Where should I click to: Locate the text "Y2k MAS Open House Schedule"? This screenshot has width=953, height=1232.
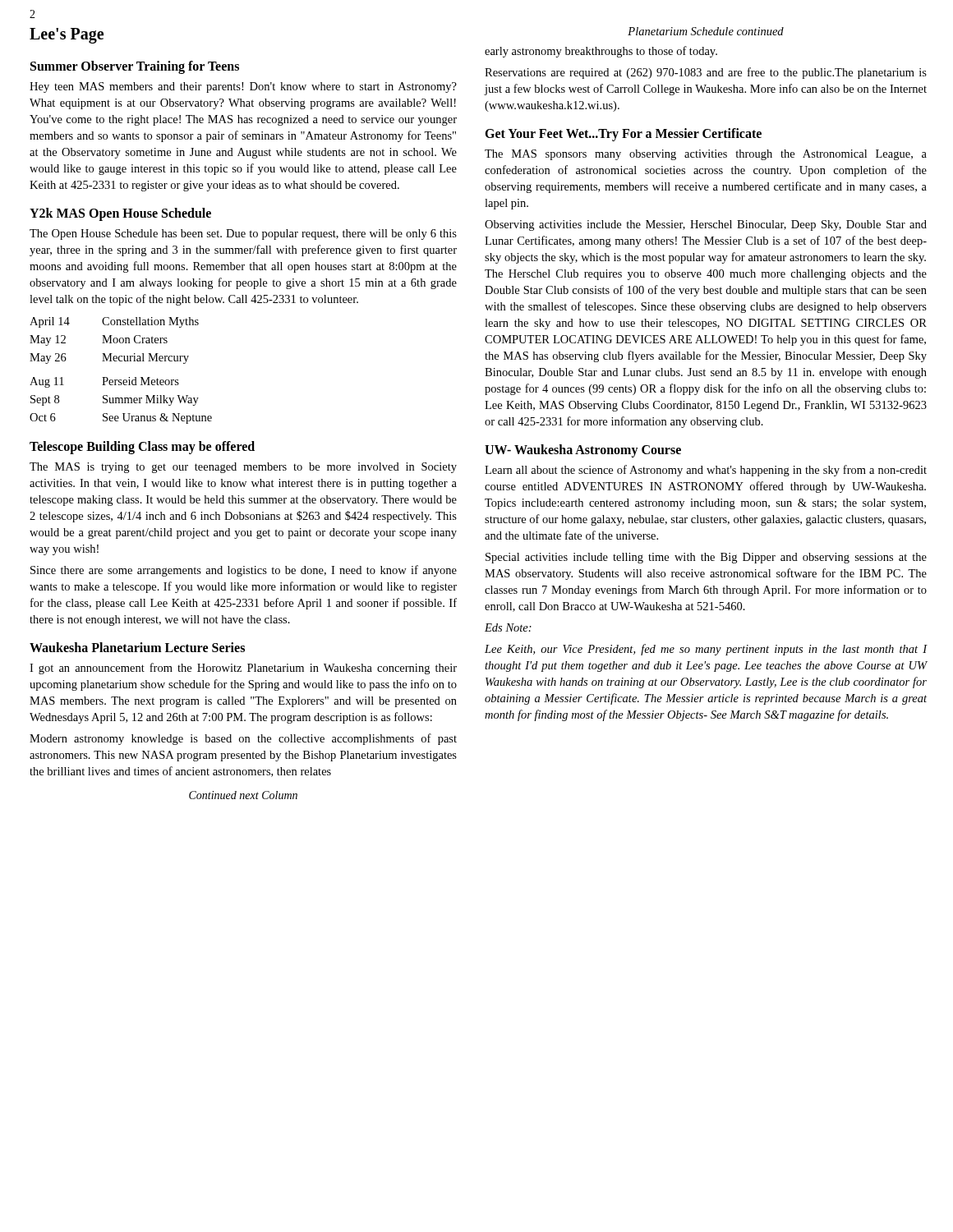coord(120,214)
